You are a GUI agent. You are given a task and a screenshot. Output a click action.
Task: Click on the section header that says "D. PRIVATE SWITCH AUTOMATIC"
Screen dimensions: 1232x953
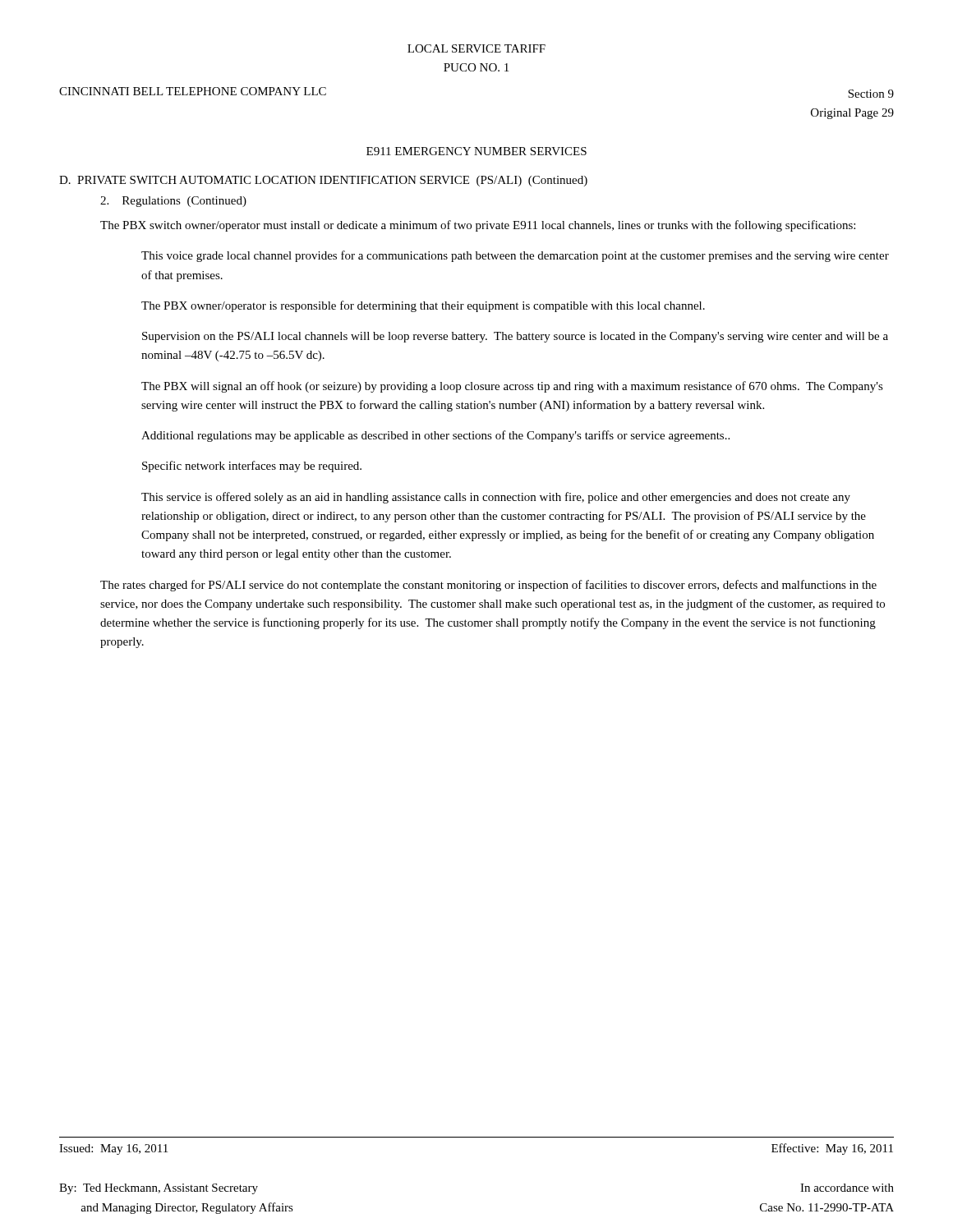[323, 180]
